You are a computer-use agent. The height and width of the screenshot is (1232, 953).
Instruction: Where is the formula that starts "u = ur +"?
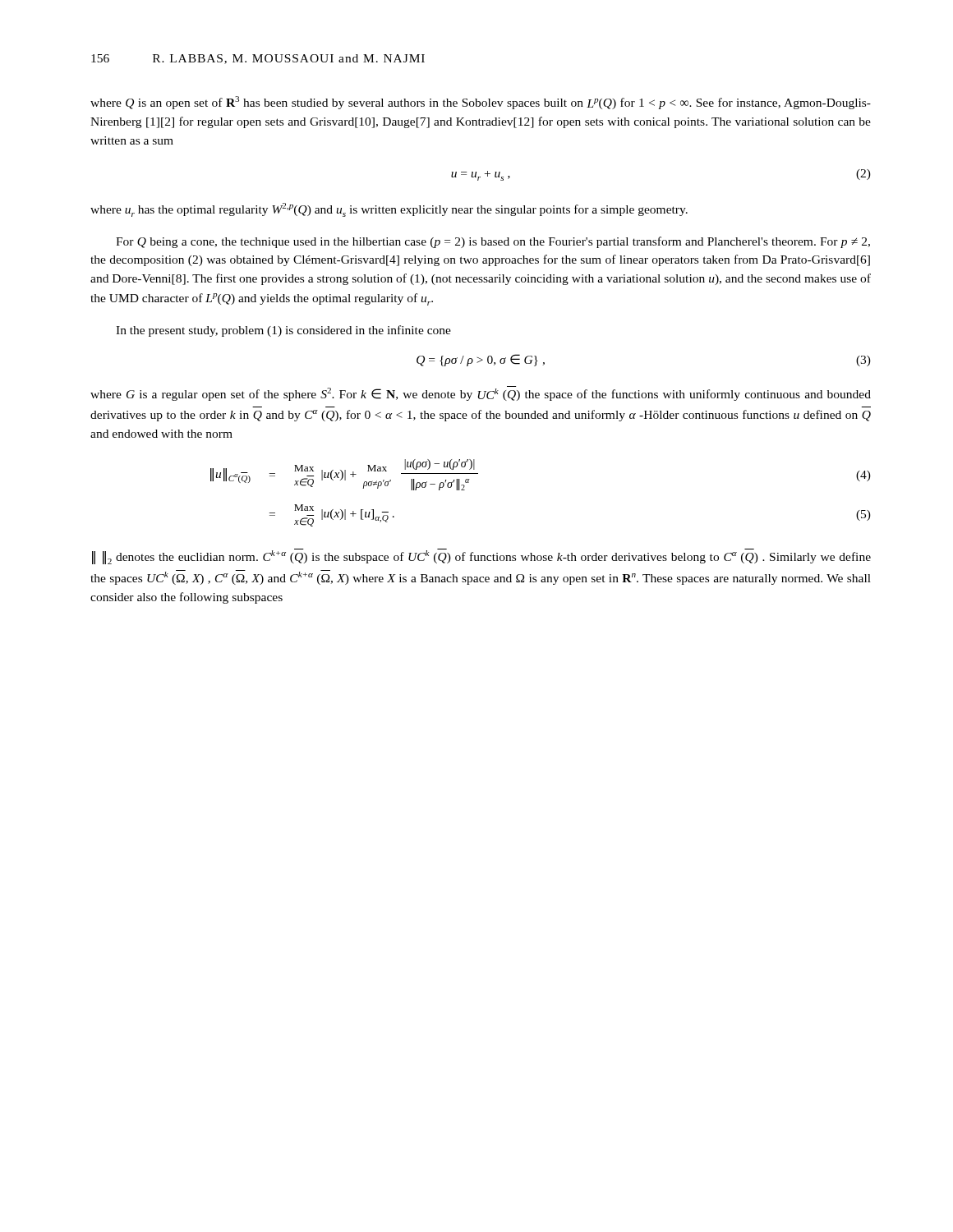click(473, 175)
